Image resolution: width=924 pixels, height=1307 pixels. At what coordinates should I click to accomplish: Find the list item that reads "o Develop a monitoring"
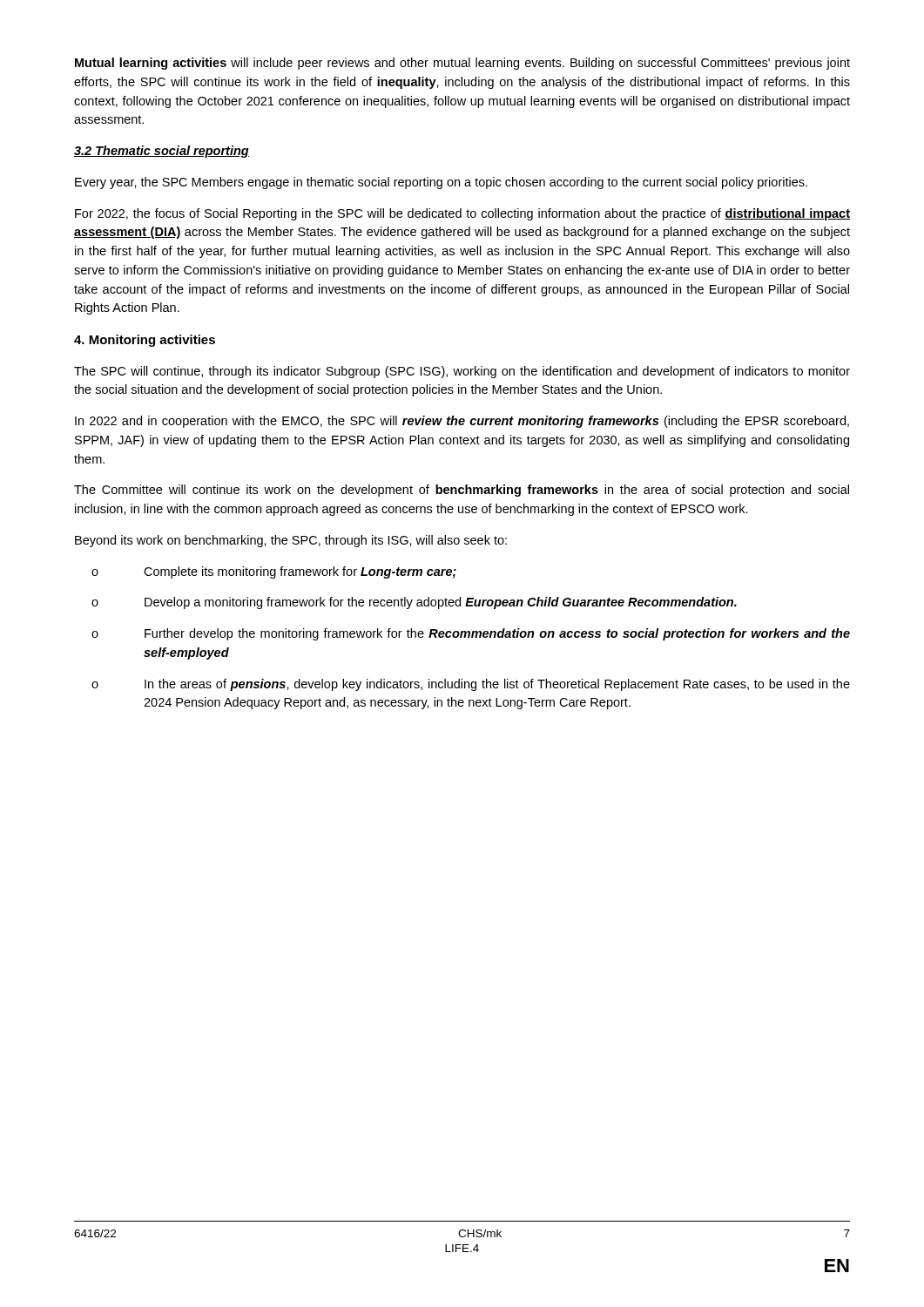click(462, 603)
